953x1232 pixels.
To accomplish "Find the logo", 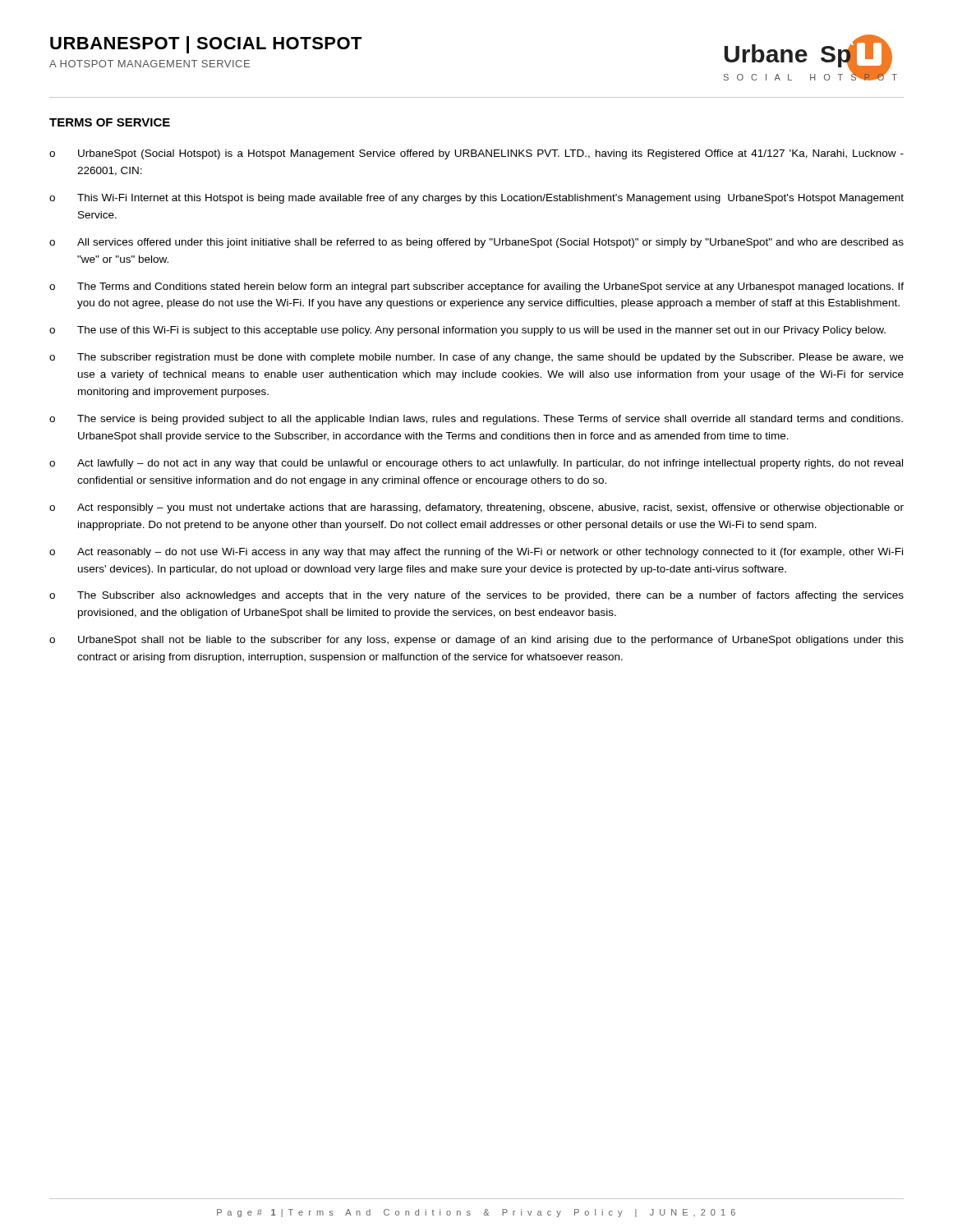I will point(813,63).
